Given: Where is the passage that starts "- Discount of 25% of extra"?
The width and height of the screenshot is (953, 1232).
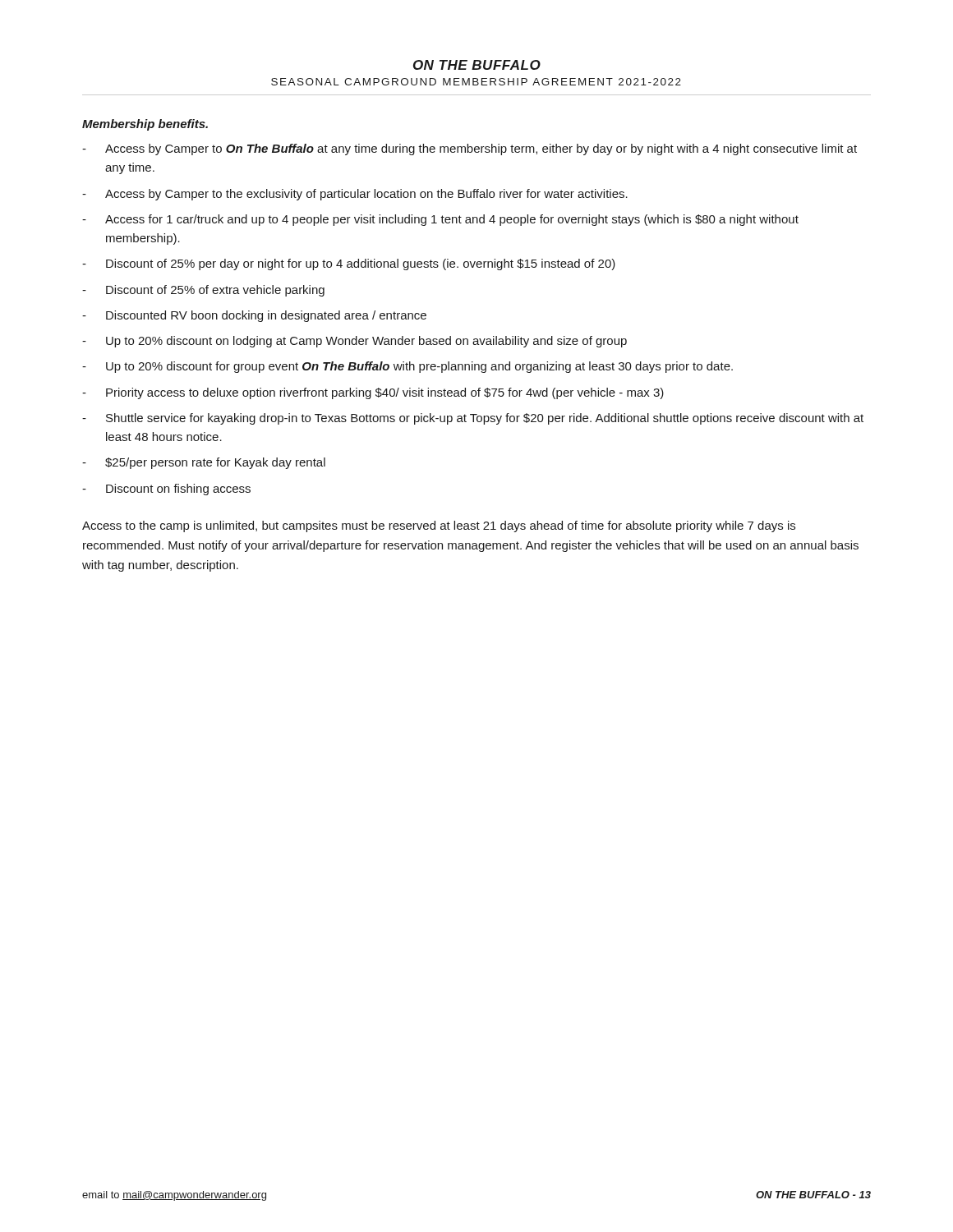Looking at the screenshot, I should point(203,291).
